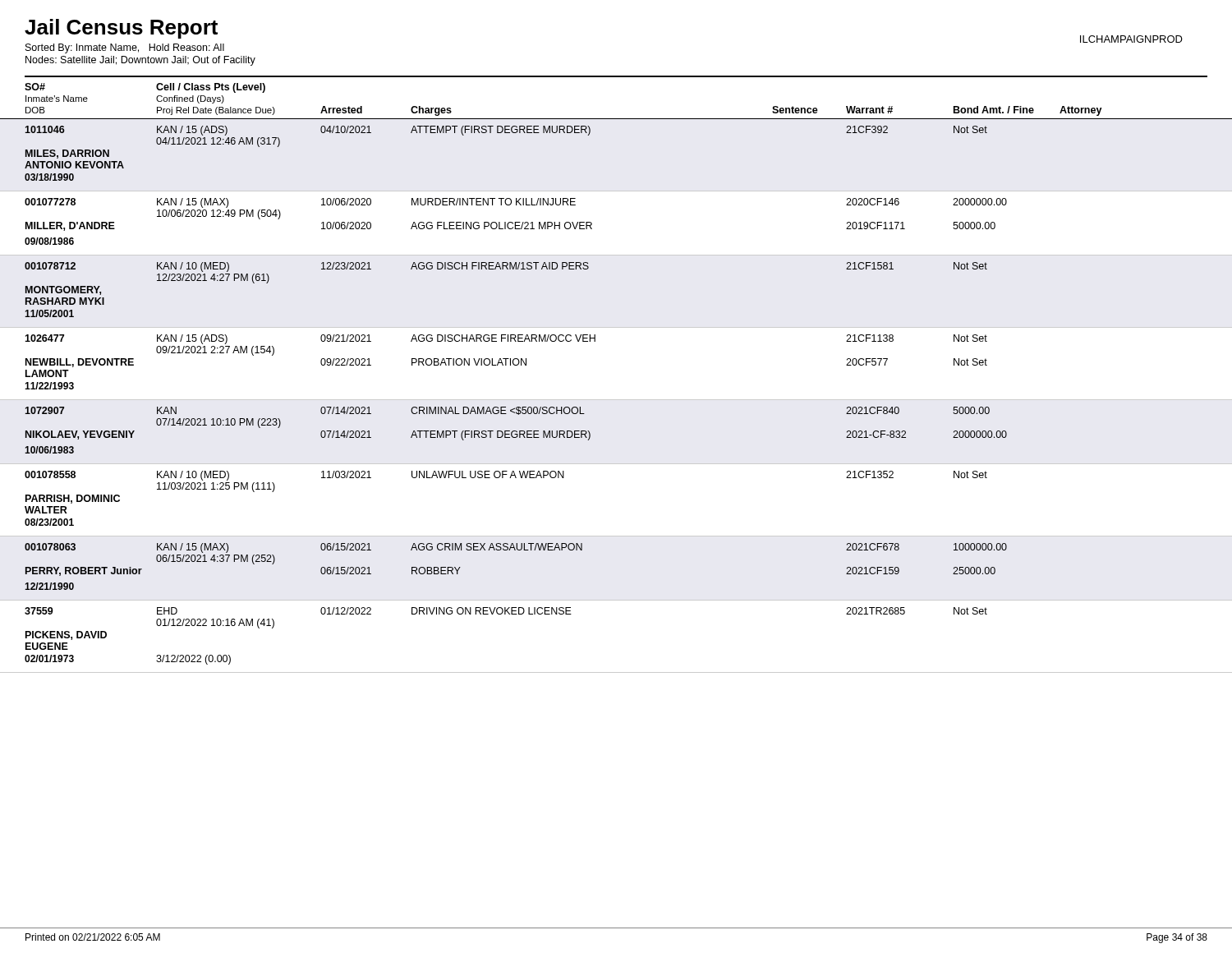Click on the table containing "SO#Inmate's NameDOB Cell"
Image resolution: width=1232 pixels, height=953 pixels.
[x=616, y=375]
